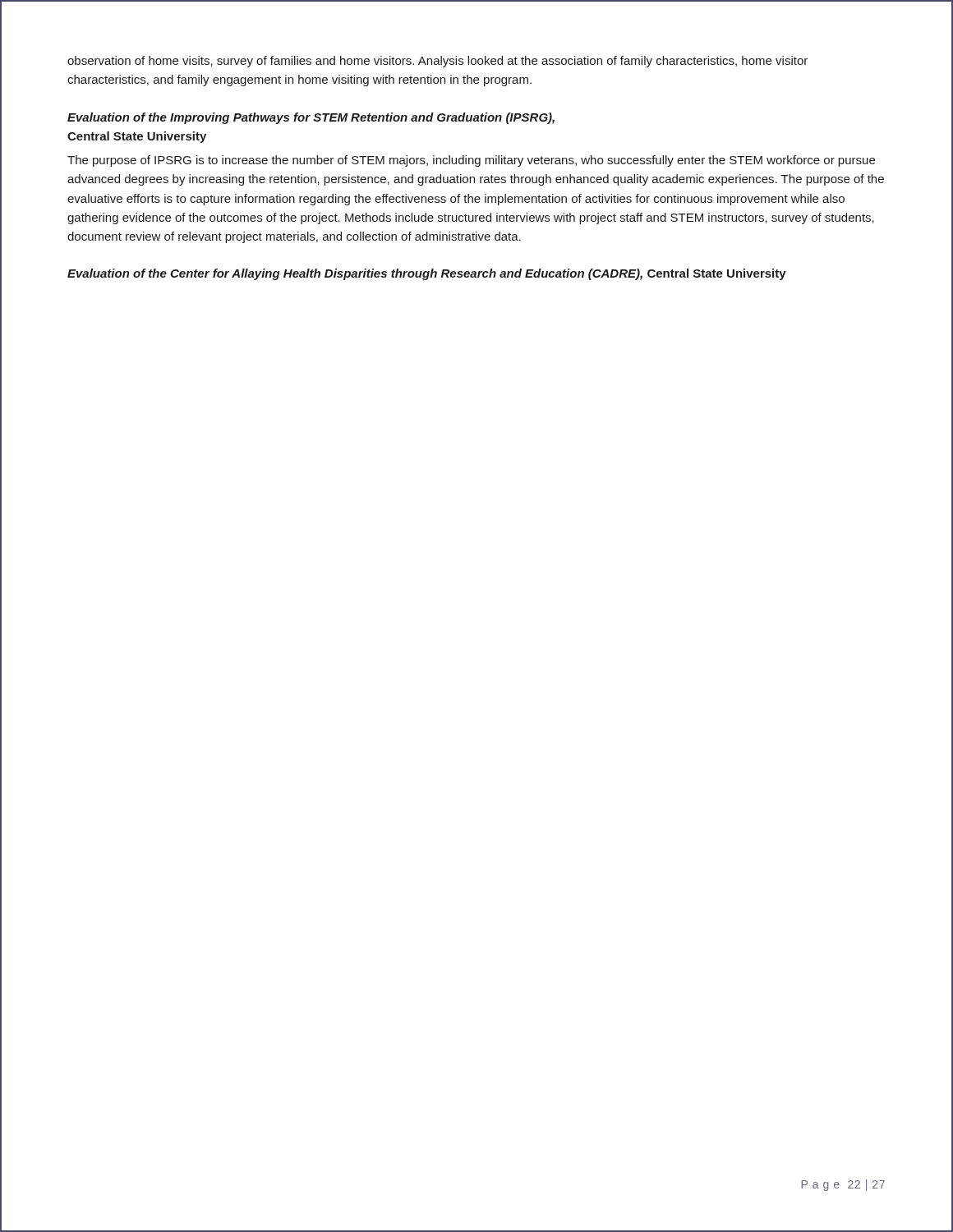Select the element starting "Evaluation of the Improving Pathways for STEM Retention"
The image size is (953, 1232).
(x=311, y=126)
